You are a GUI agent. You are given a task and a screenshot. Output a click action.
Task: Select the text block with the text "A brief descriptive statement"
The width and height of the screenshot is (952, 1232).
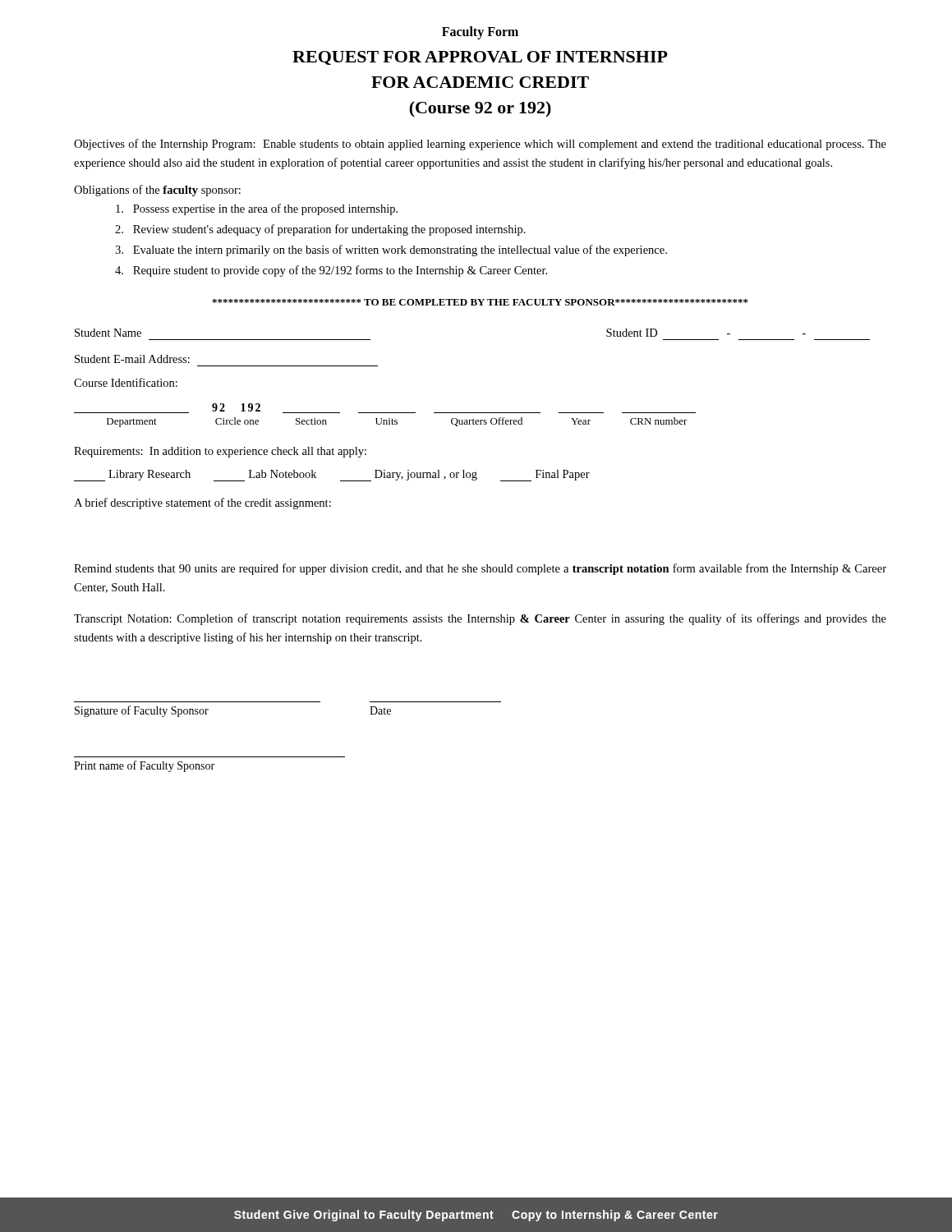203,503
